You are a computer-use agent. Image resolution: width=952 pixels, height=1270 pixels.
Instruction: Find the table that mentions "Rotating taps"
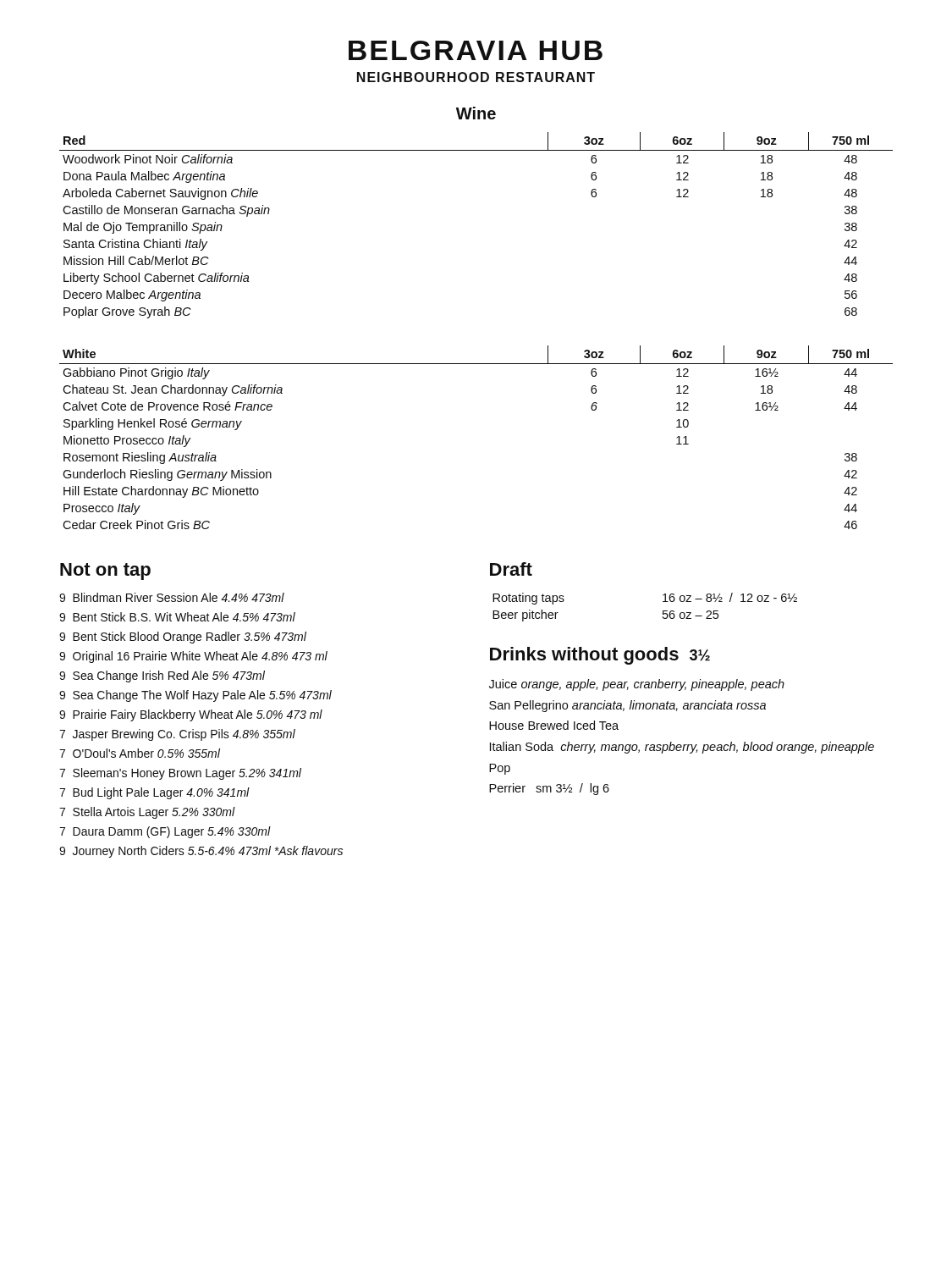691,606
